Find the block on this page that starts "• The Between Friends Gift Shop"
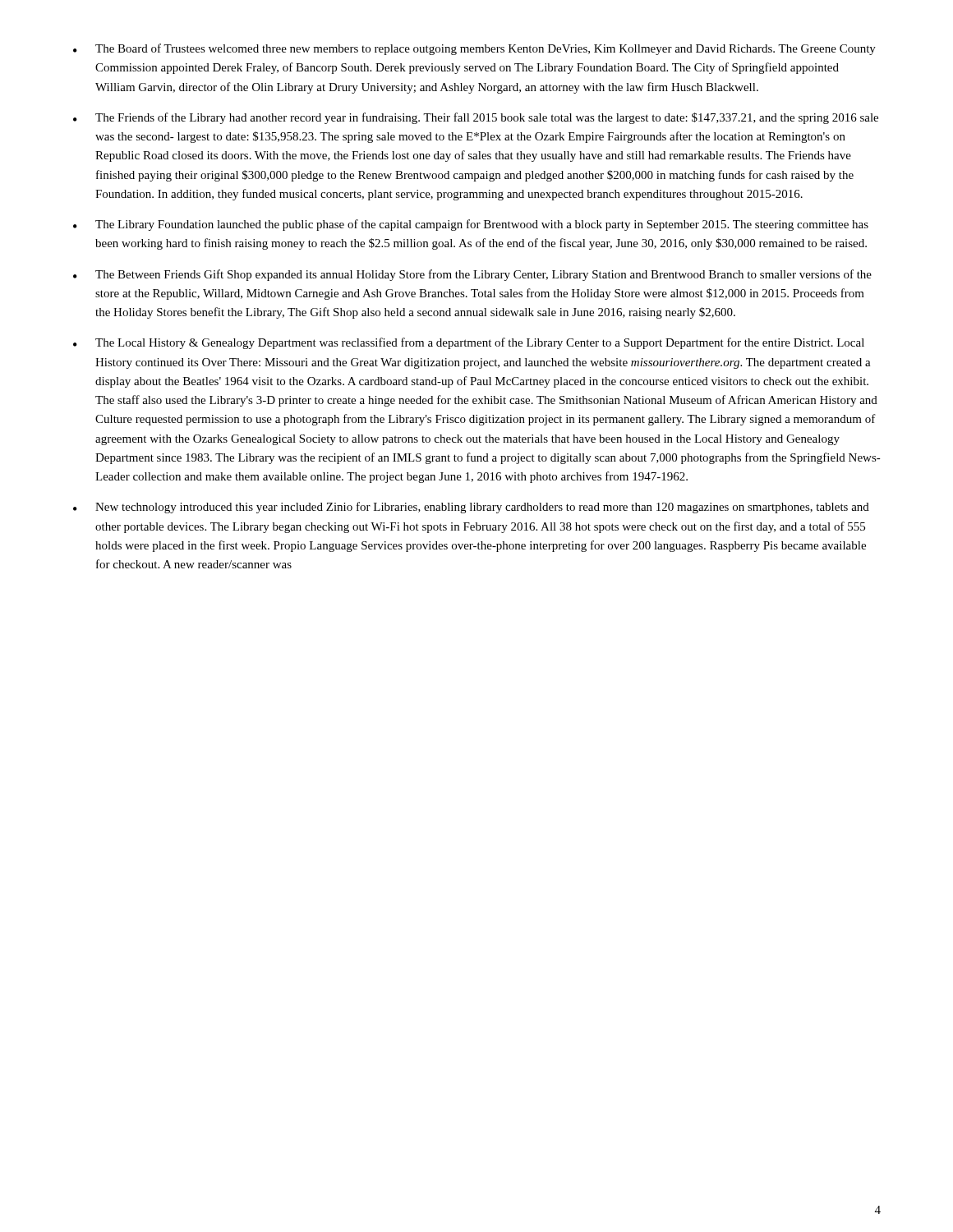 [x=476, y=294]
